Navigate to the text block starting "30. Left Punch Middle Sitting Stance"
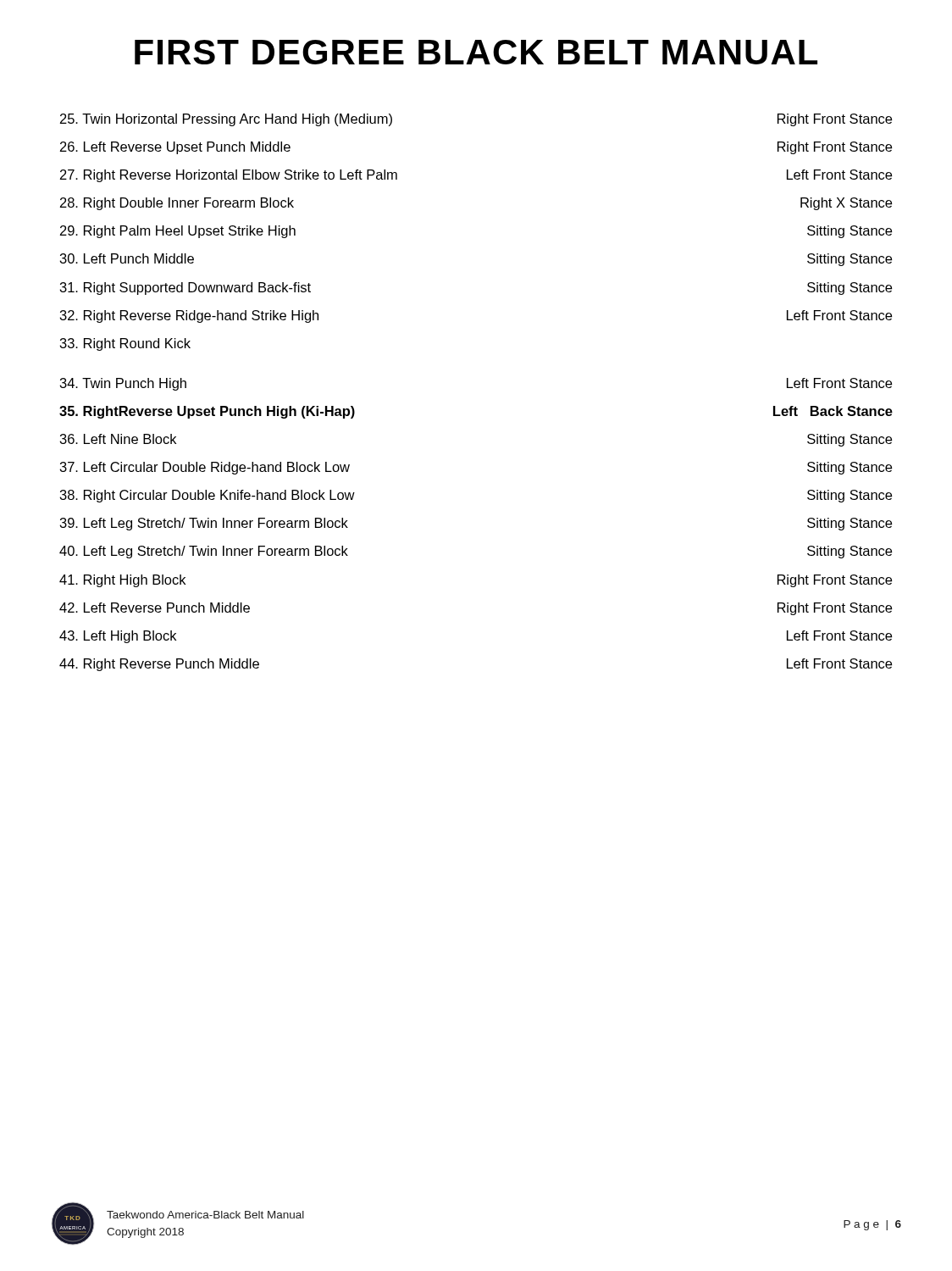The image size is (952, 1271). tap(122, 260)
